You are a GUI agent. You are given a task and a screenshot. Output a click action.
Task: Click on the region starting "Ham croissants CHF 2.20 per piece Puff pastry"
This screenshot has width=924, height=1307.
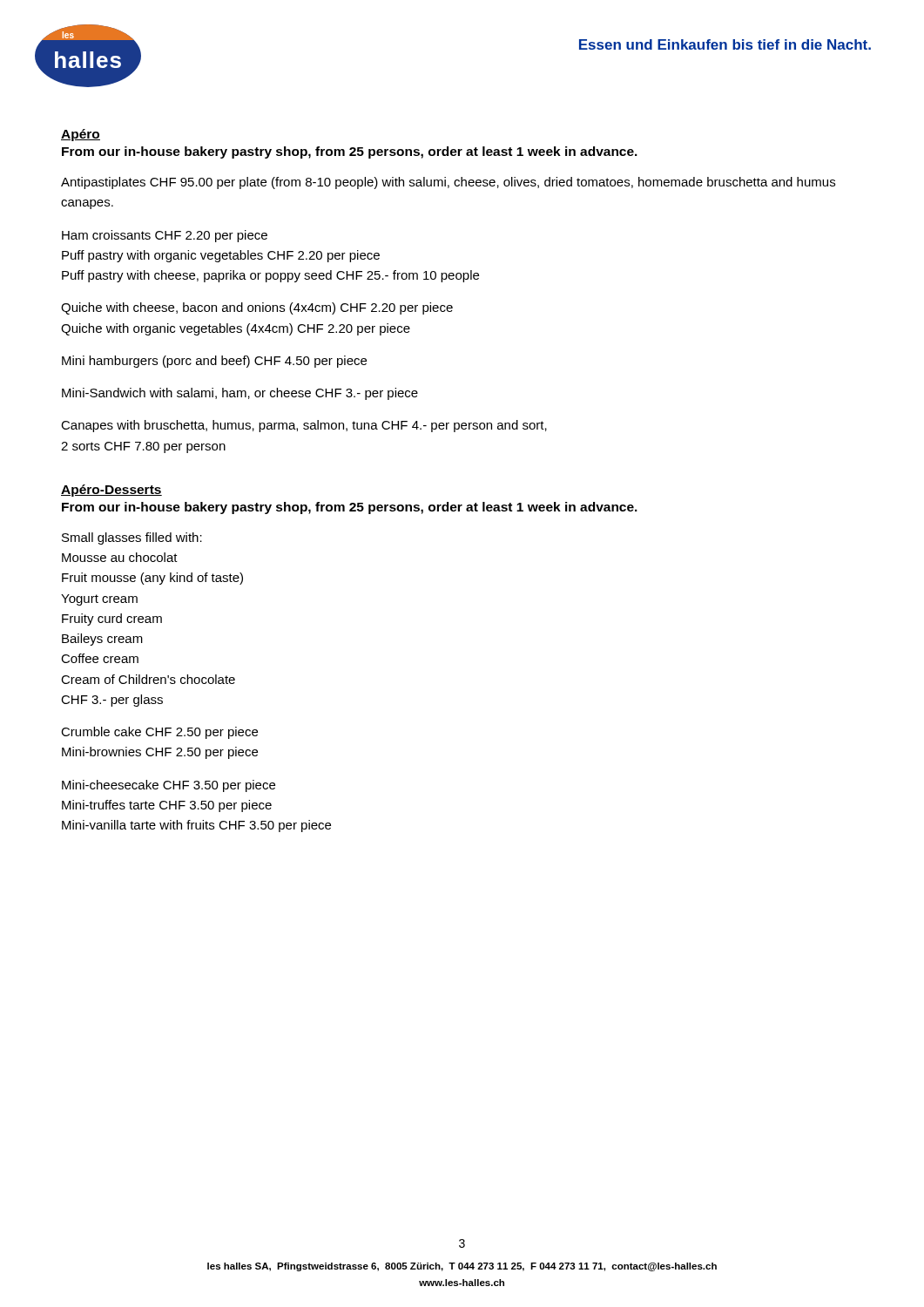[270, 255]
